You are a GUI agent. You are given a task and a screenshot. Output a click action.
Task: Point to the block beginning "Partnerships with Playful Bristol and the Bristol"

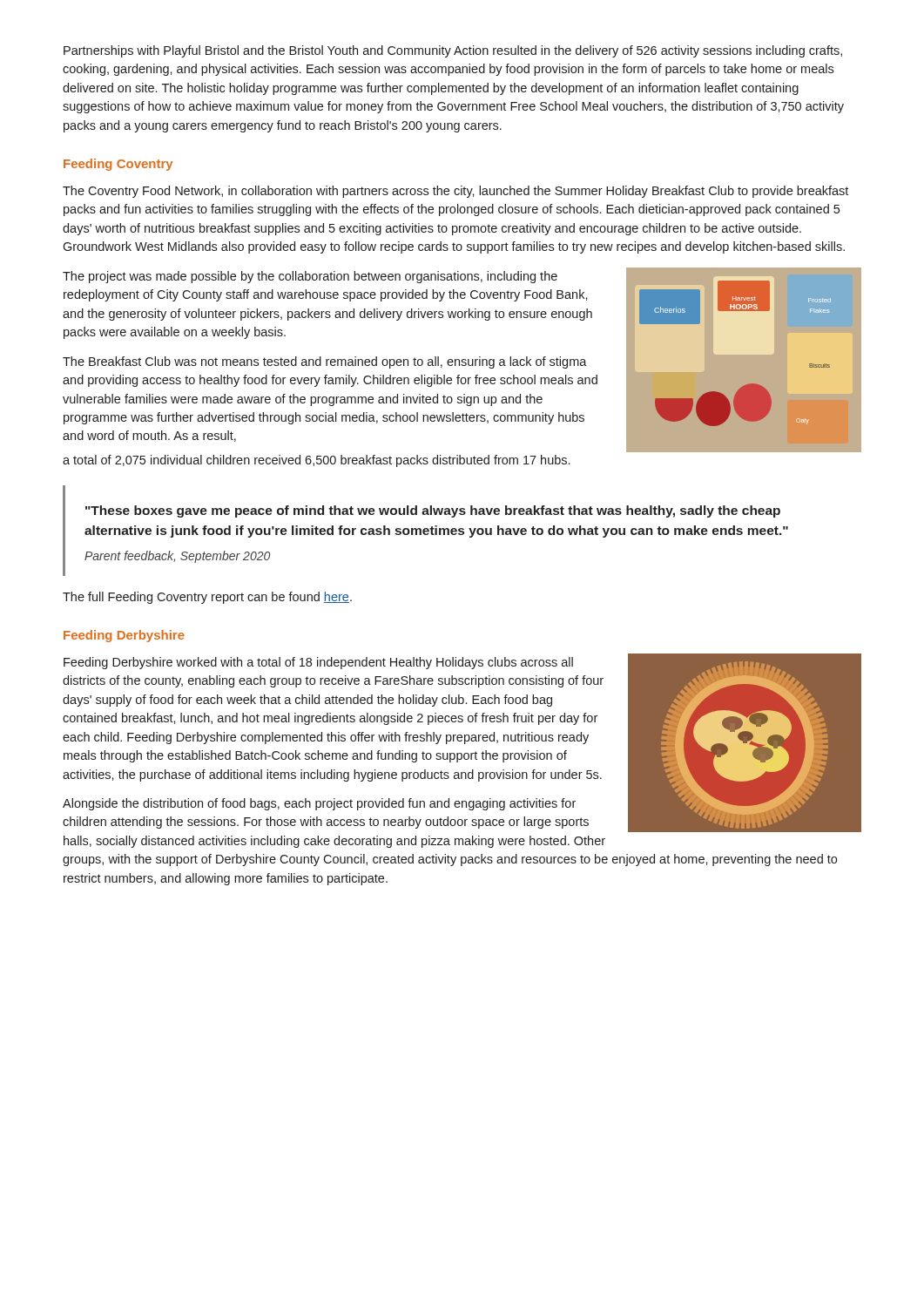point(453,88)
